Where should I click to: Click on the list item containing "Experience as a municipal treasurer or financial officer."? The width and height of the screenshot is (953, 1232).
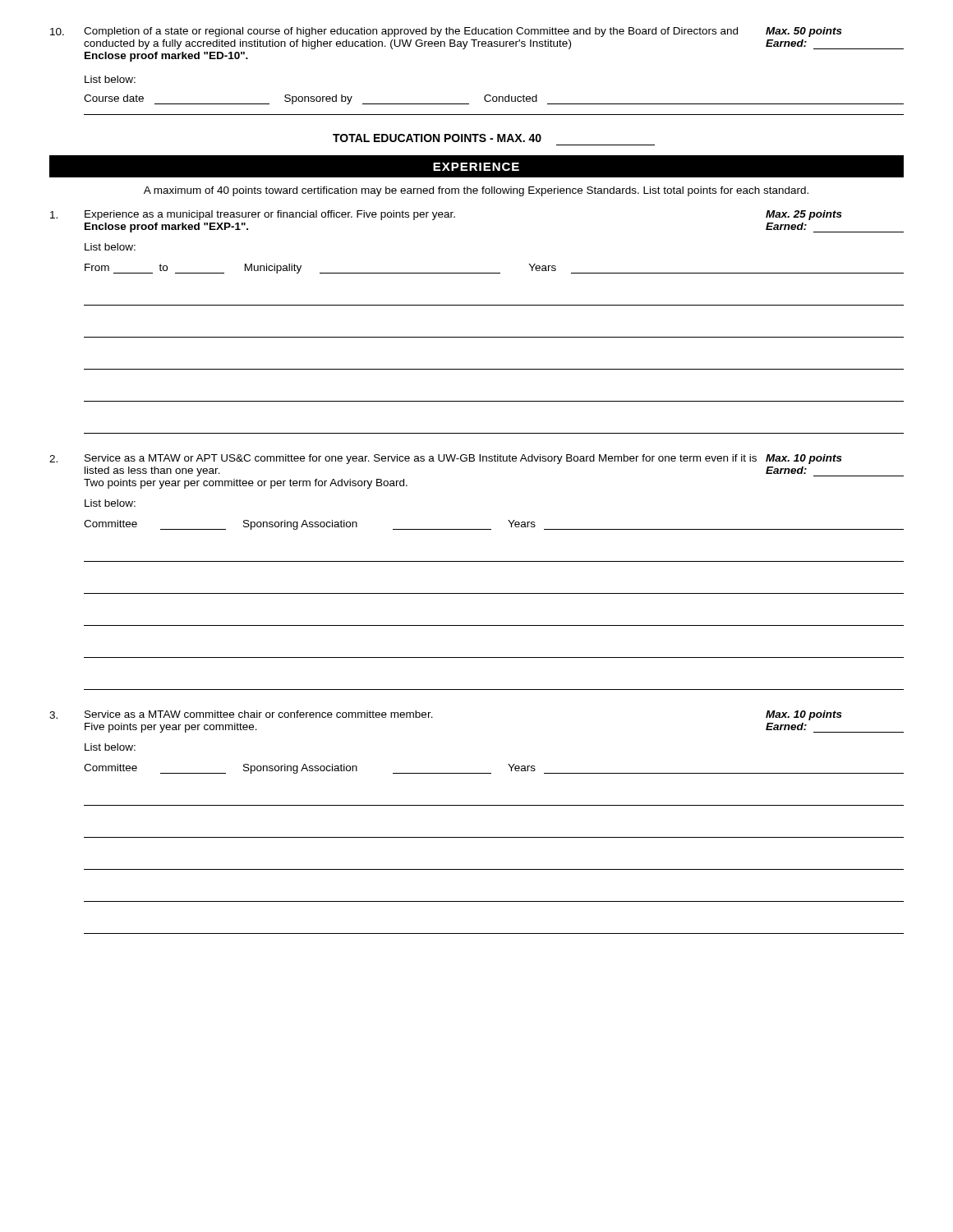pyautogui.click(x=446, y=215)
